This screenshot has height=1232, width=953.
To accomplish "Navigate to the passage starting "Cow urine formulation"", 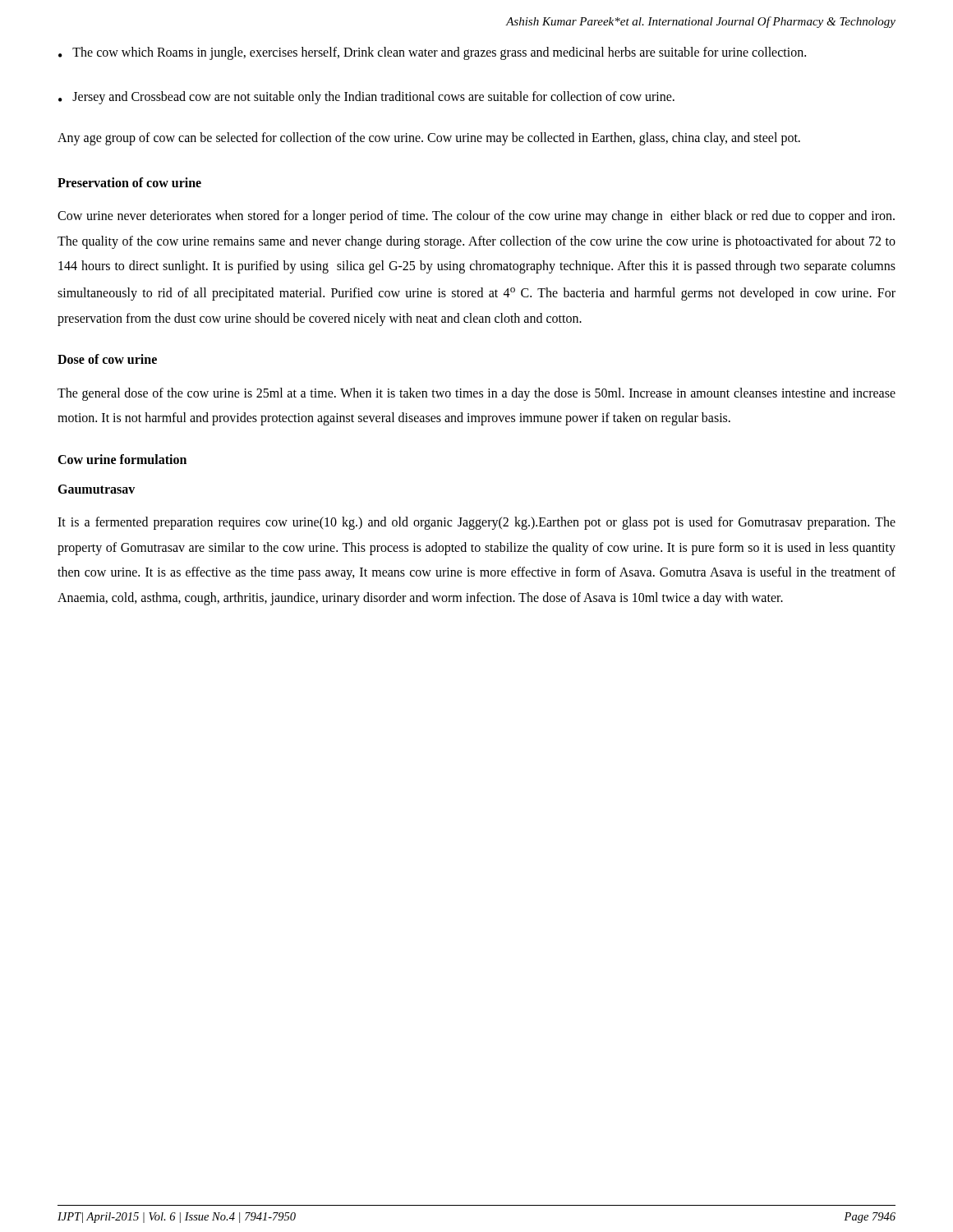I will [x=122, y=459].
